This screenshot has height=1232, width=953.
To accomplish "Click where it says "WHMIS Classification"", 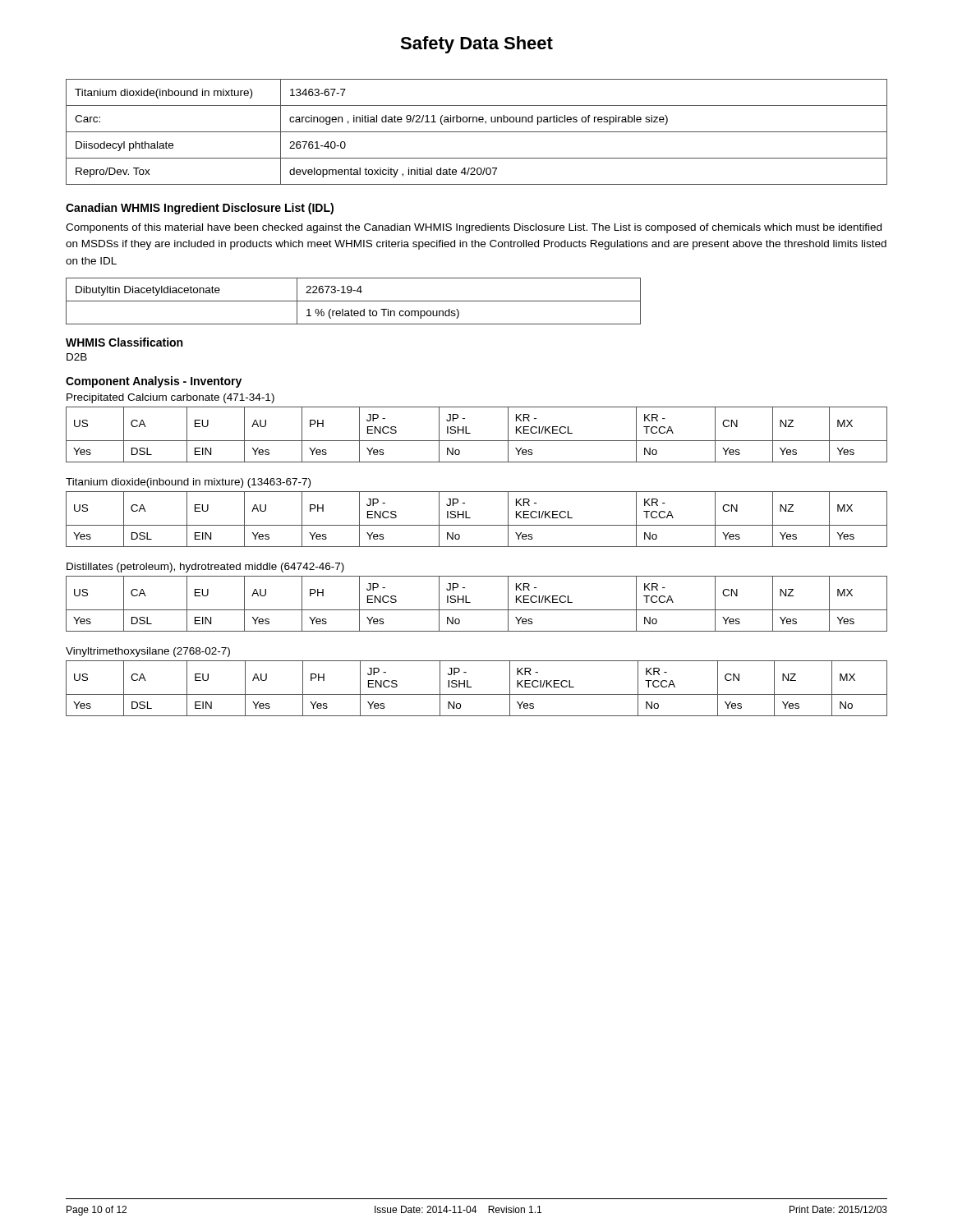I will [x=125, y=342].
